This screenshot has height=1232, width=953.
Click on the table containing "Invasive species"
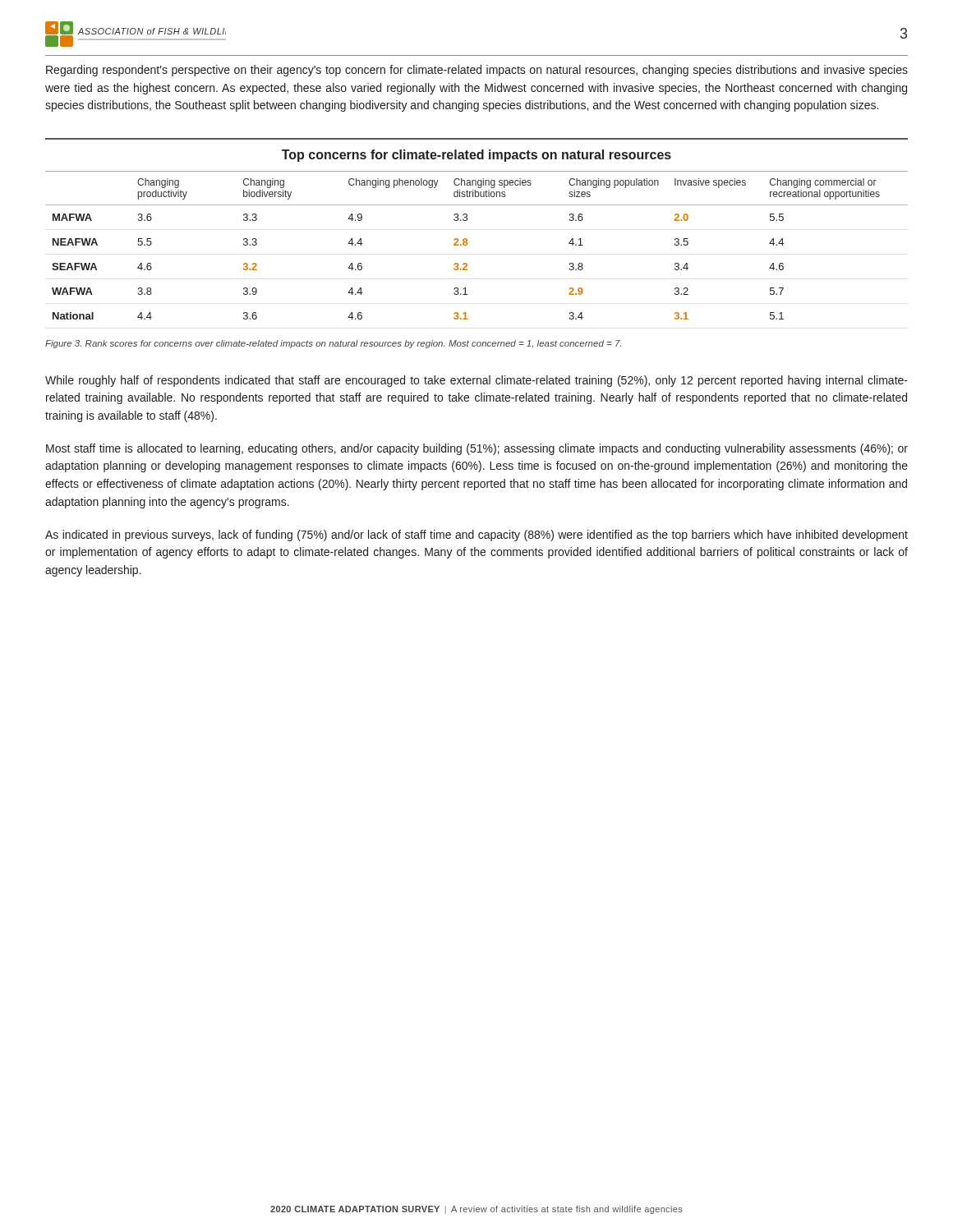pos(476,233)
